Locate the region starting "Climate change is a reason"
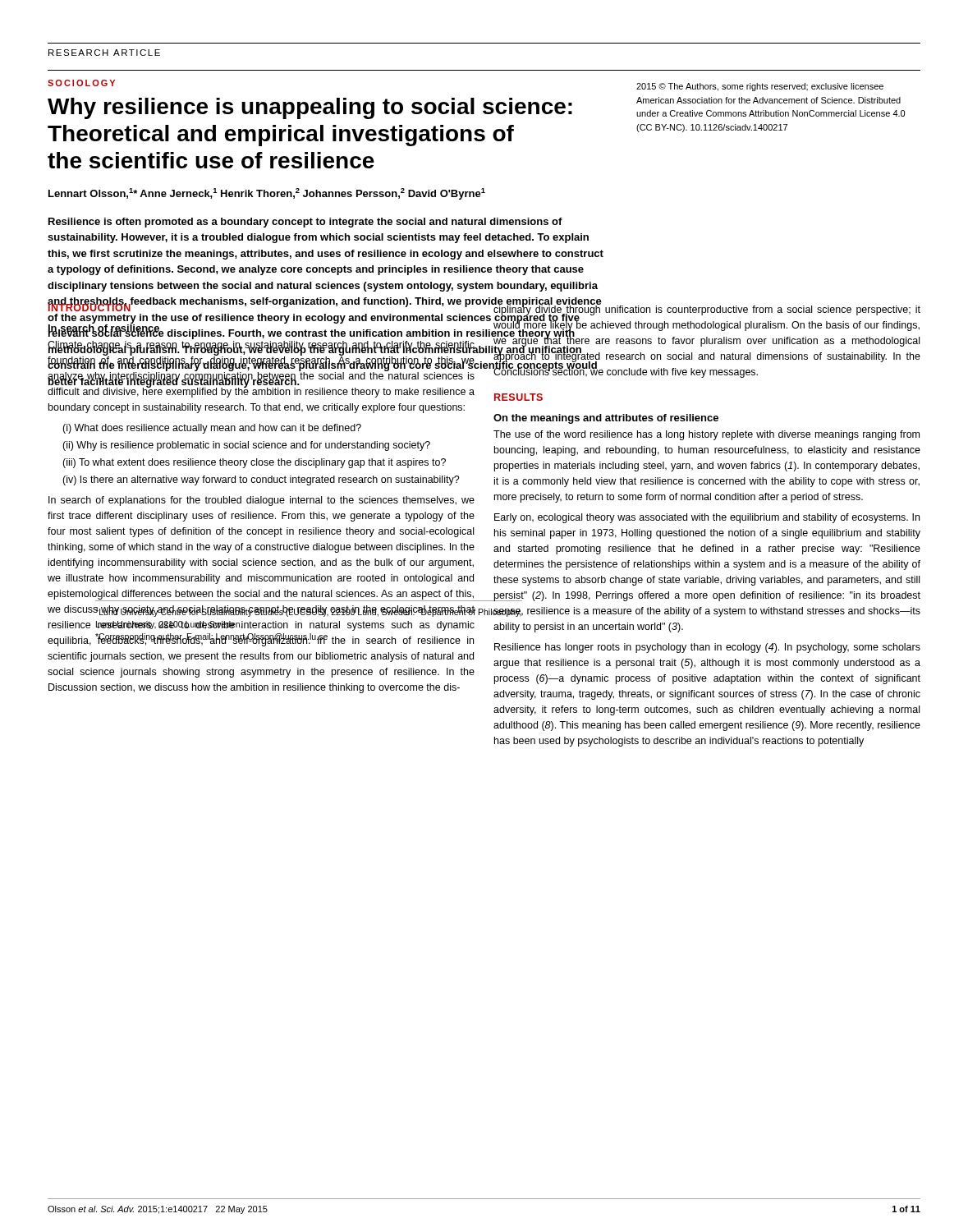 pyautogui.click(x=261, y=376)
